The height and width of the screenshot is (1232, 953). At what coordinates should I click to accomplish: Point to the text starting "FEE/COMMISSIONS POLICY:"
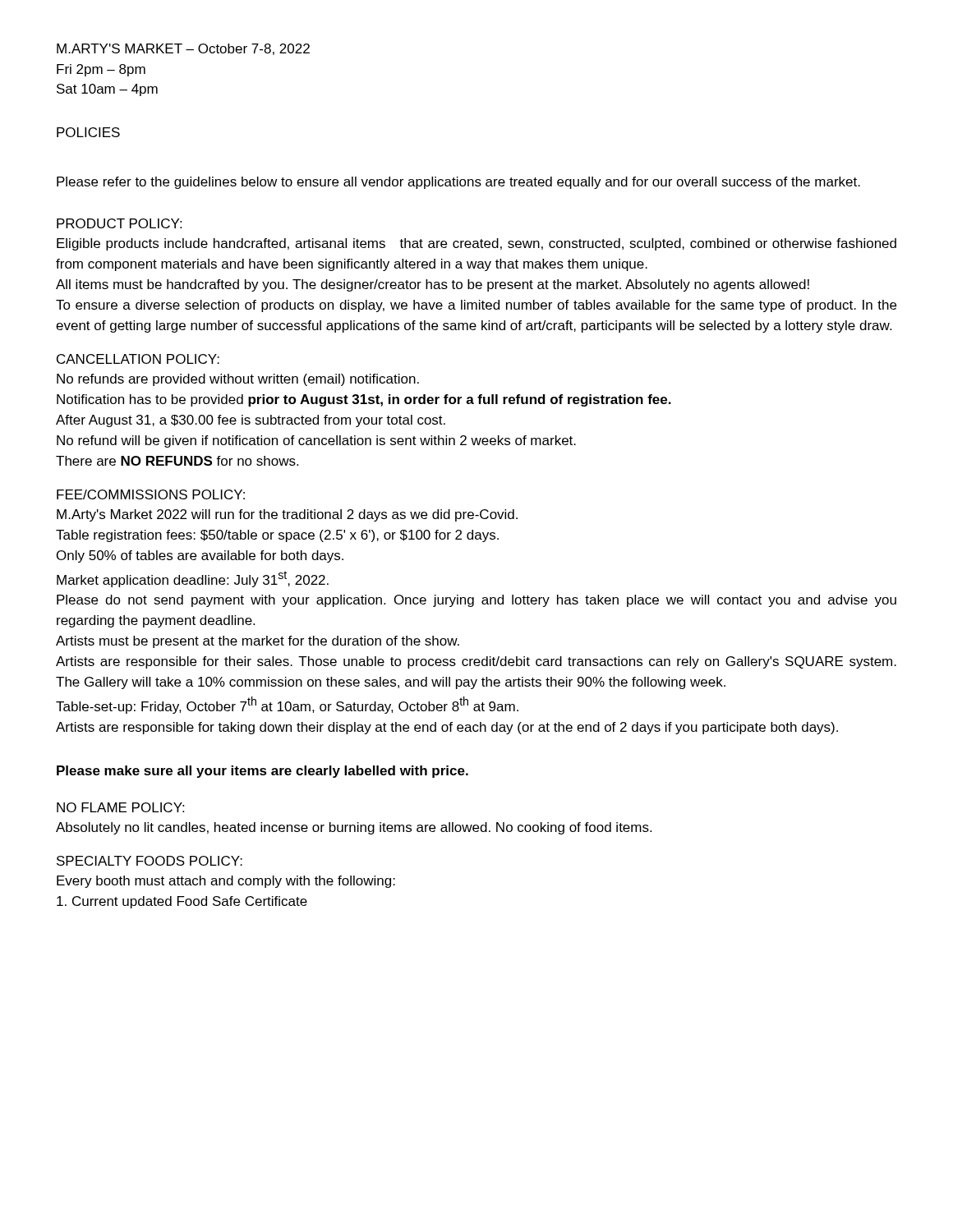click(x=151, y=495)
